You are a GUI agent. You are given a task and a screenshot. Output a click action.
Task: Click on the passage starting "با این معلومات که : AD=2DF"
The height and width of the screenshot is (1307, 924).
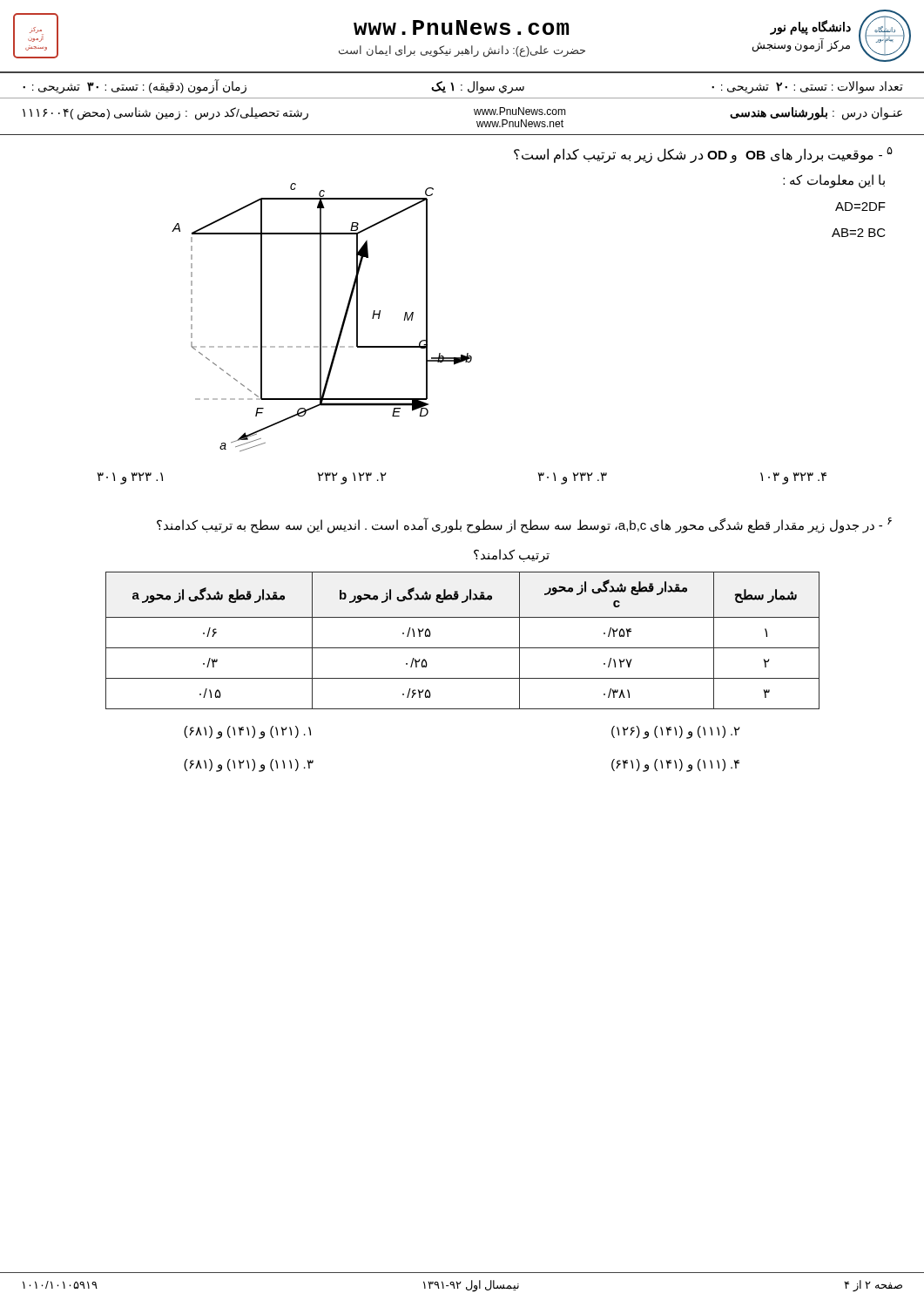click(834, 206)
